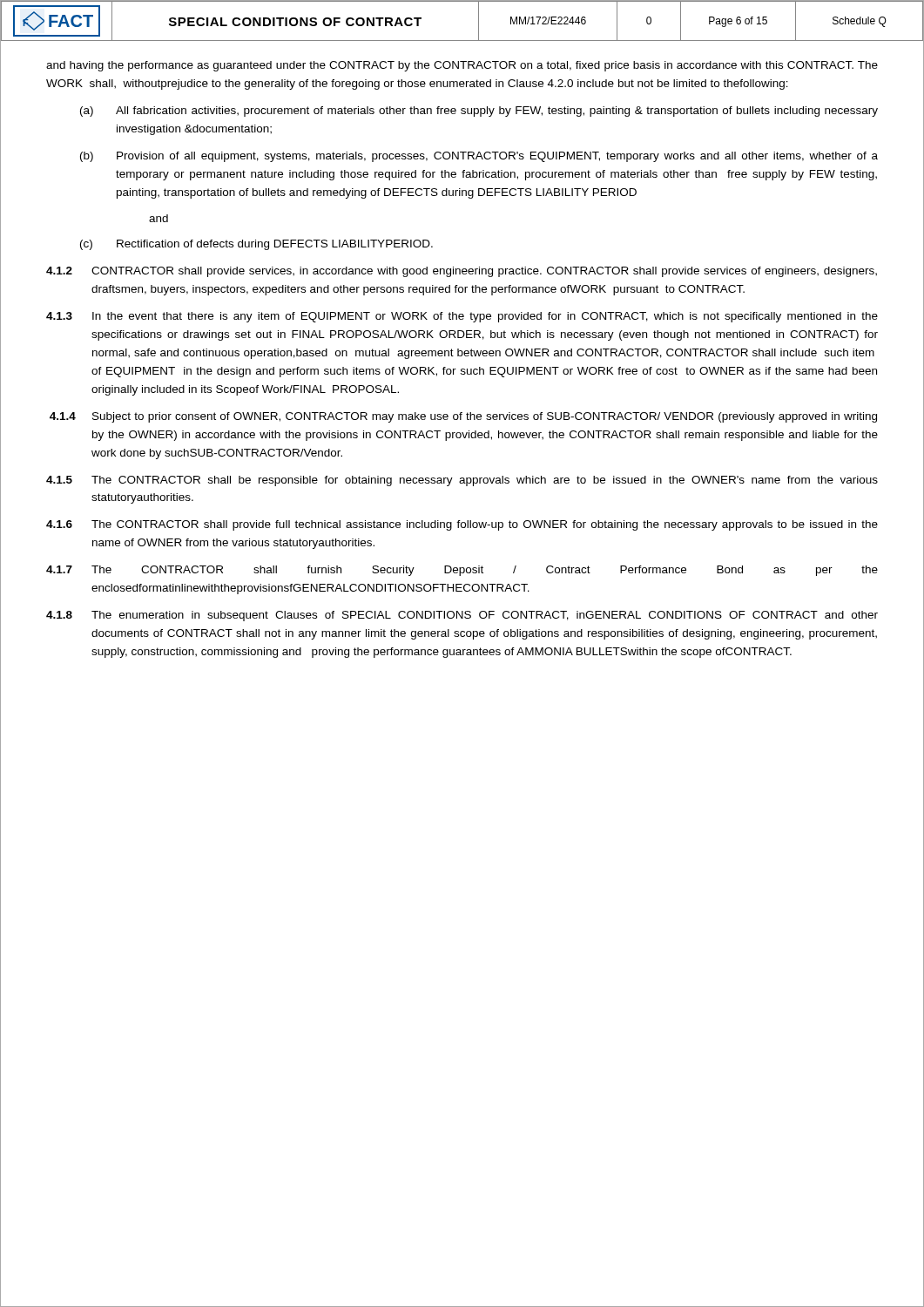This screenshot has height=1307, width=924.
Task: Find the block starting "1.7 The CONTRACTOR shall furnish Security"
Action: (462, 580)
